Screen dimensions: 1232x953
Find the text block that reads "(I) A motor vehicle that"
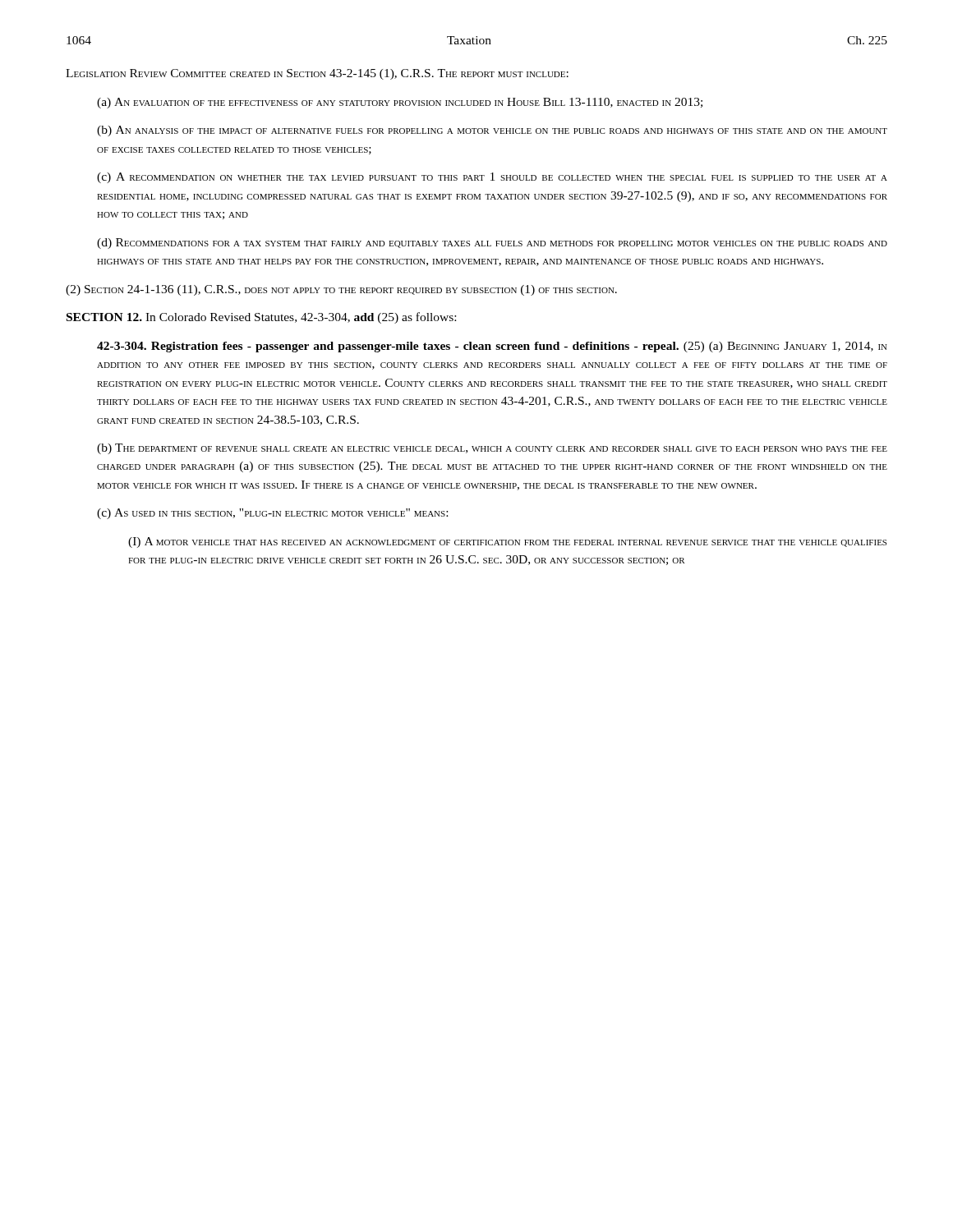coord(508,551)
